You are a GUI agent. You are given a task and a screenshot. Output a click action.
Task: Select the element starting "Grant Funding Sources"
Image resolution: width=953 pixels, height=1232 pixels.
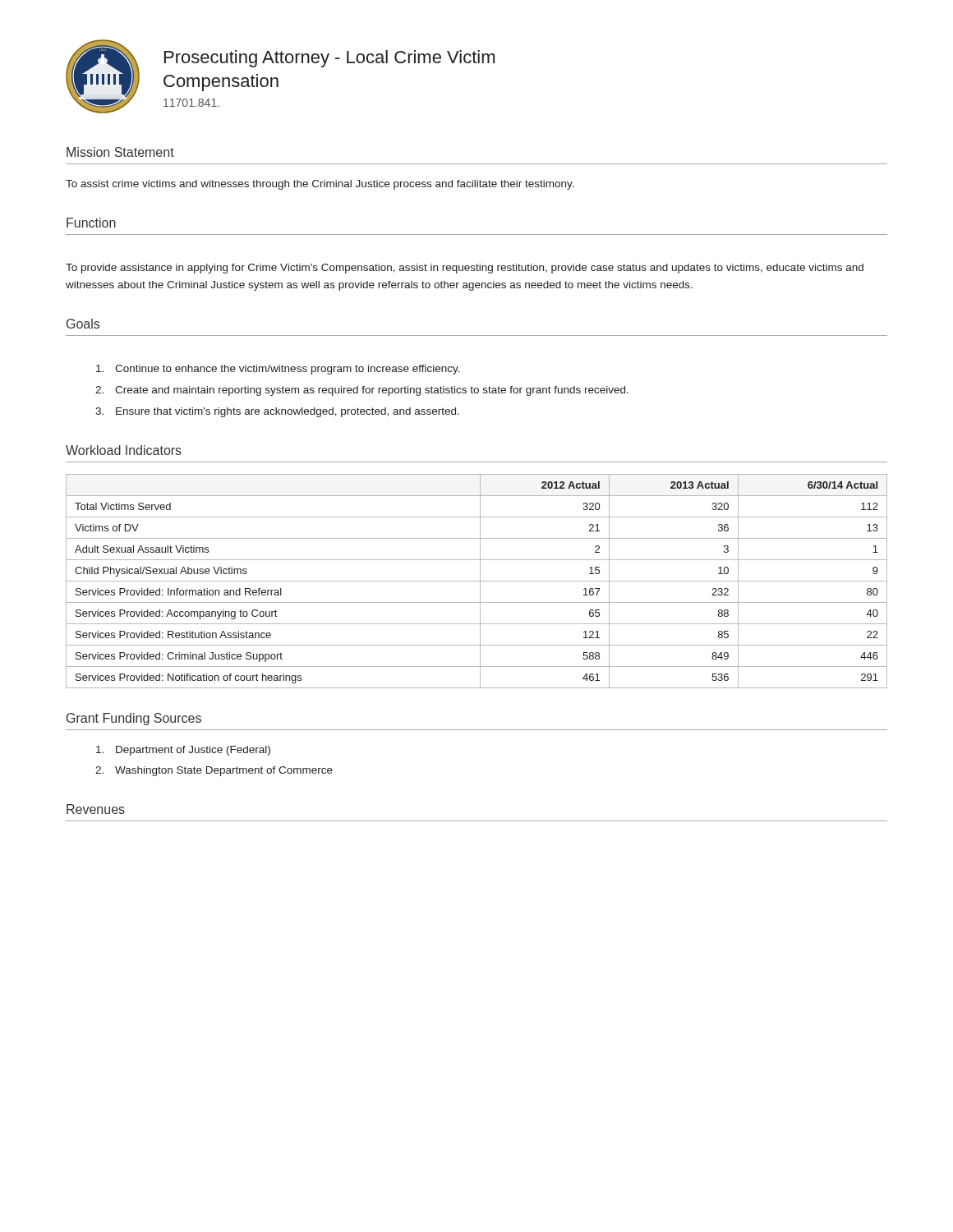[x=134, y=718]
